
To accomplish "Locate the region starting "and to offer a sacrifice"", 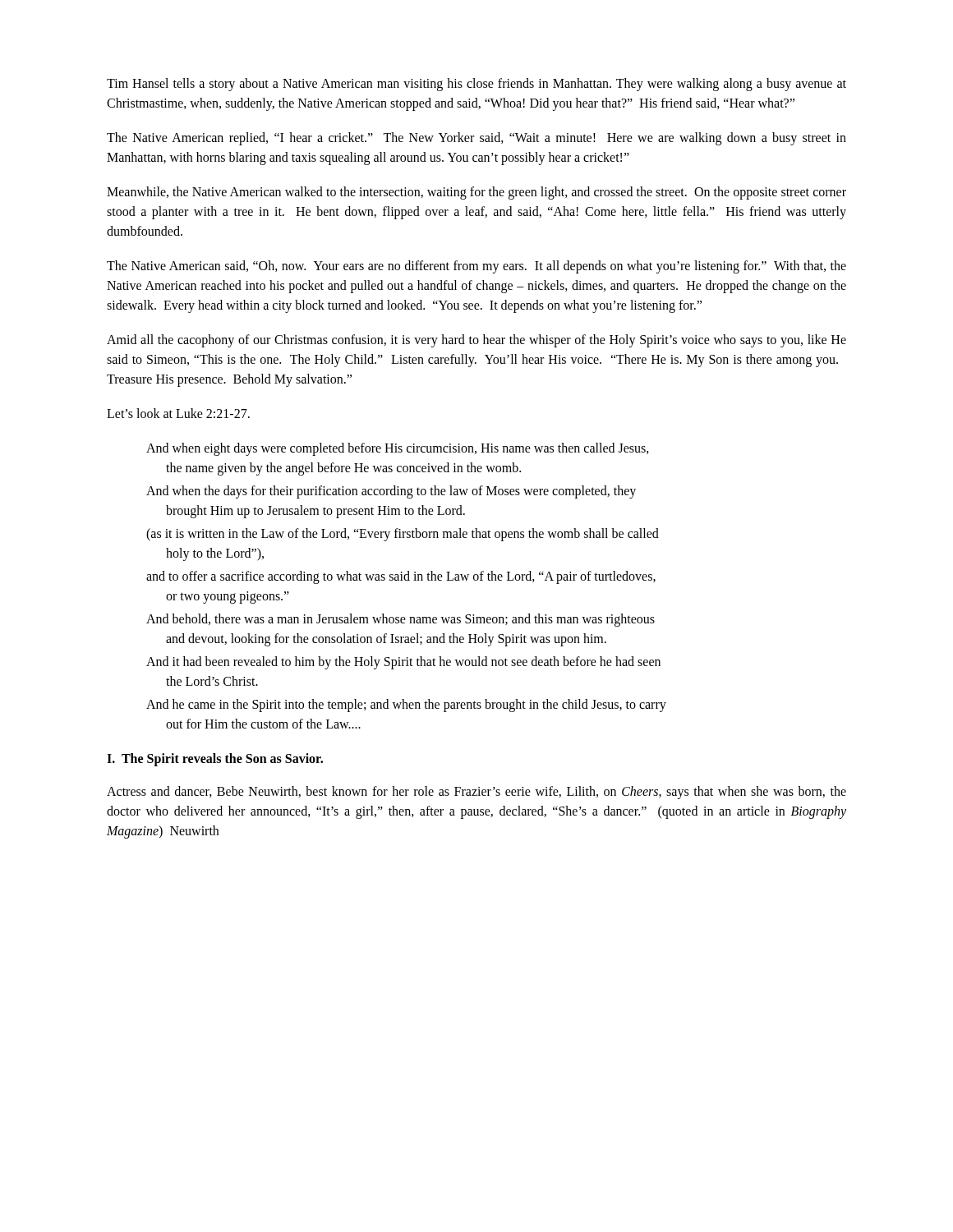I will click(x=496, y=586).
